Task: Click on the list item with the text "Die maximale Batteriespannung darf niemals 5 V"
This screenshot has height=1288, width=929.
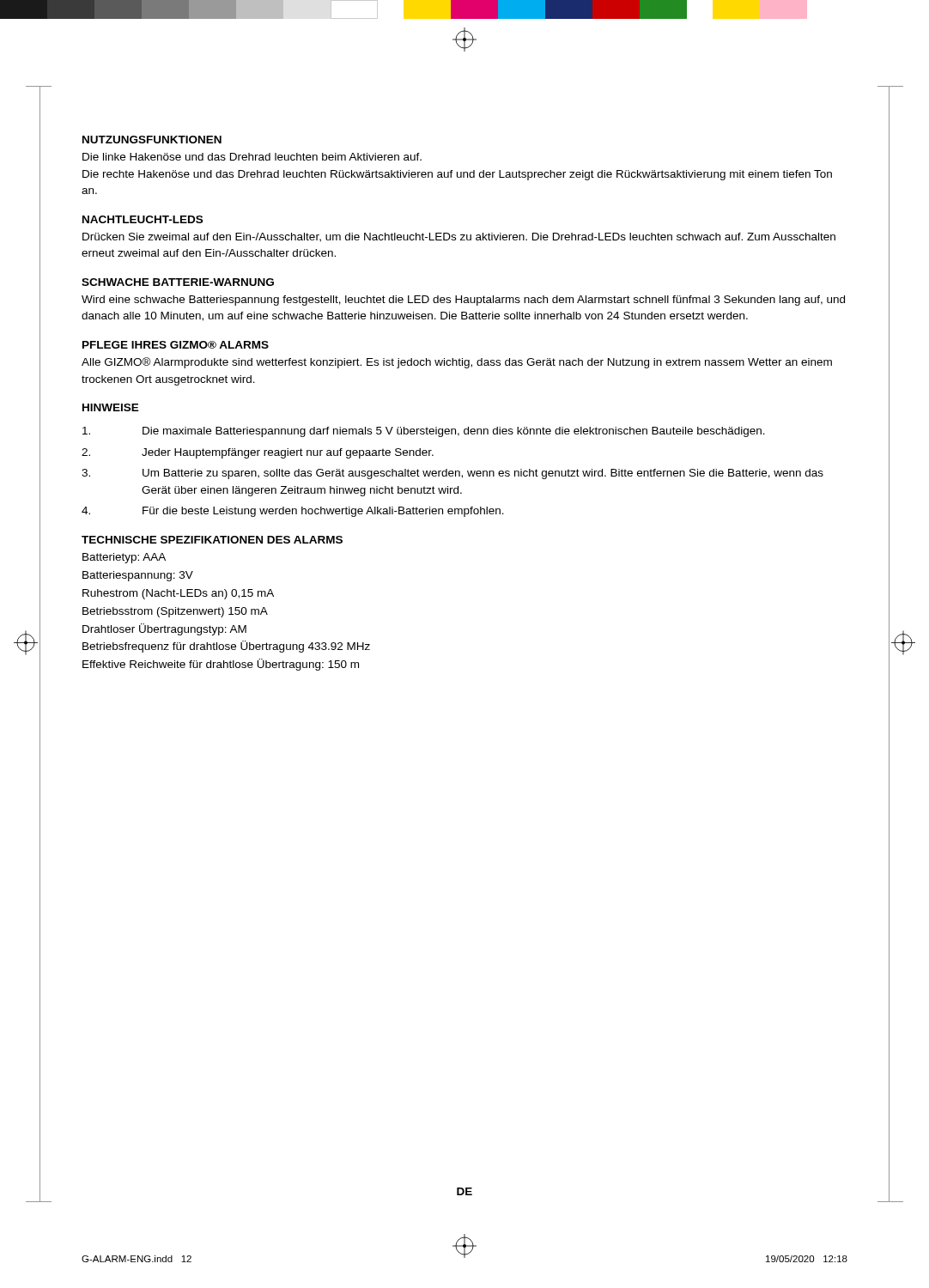Action: click(423, 431)
